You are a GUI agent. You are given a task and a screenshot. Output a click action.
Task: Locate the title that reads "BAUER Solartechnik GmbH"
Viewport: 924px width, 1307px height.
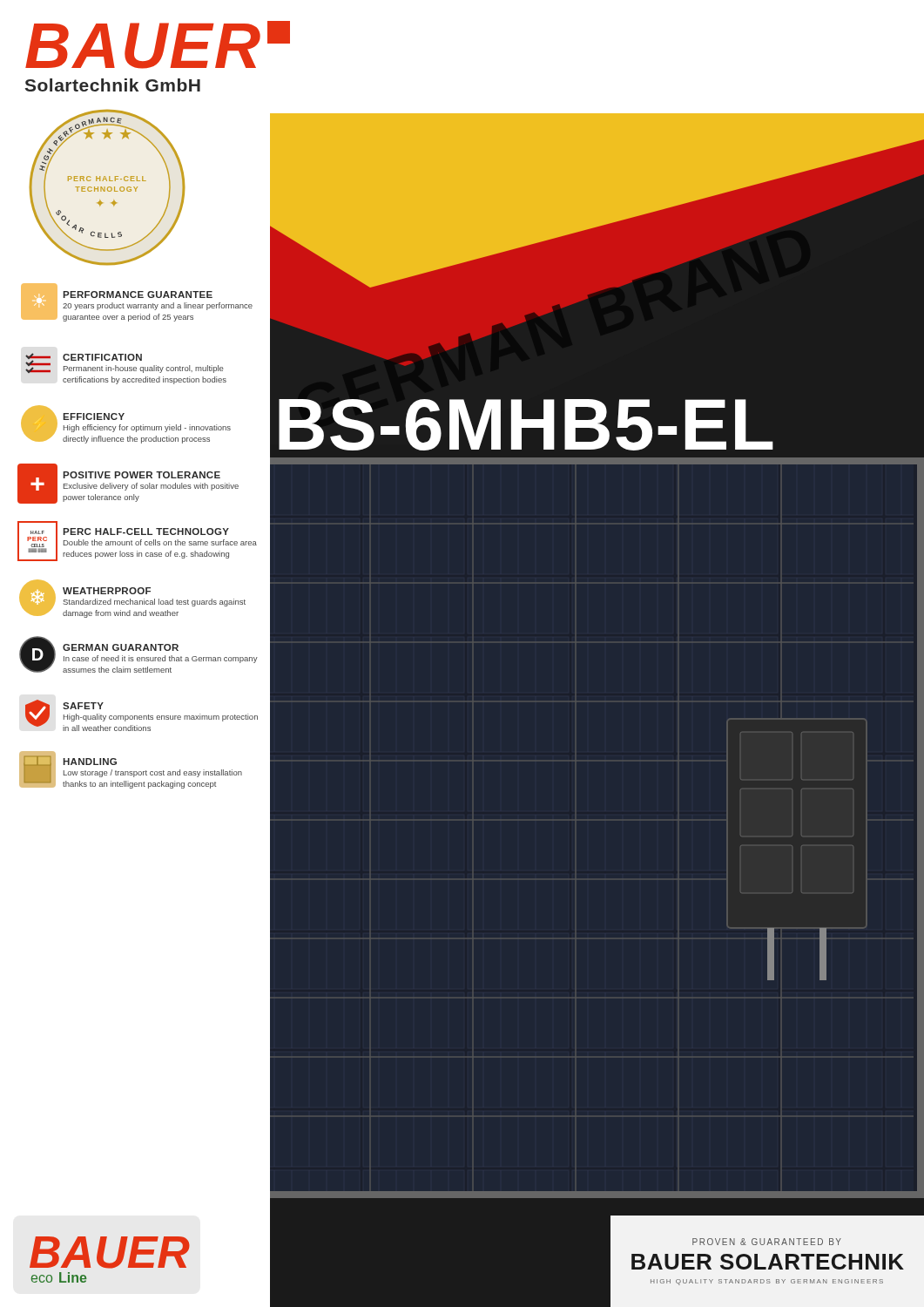click(140, 56)
